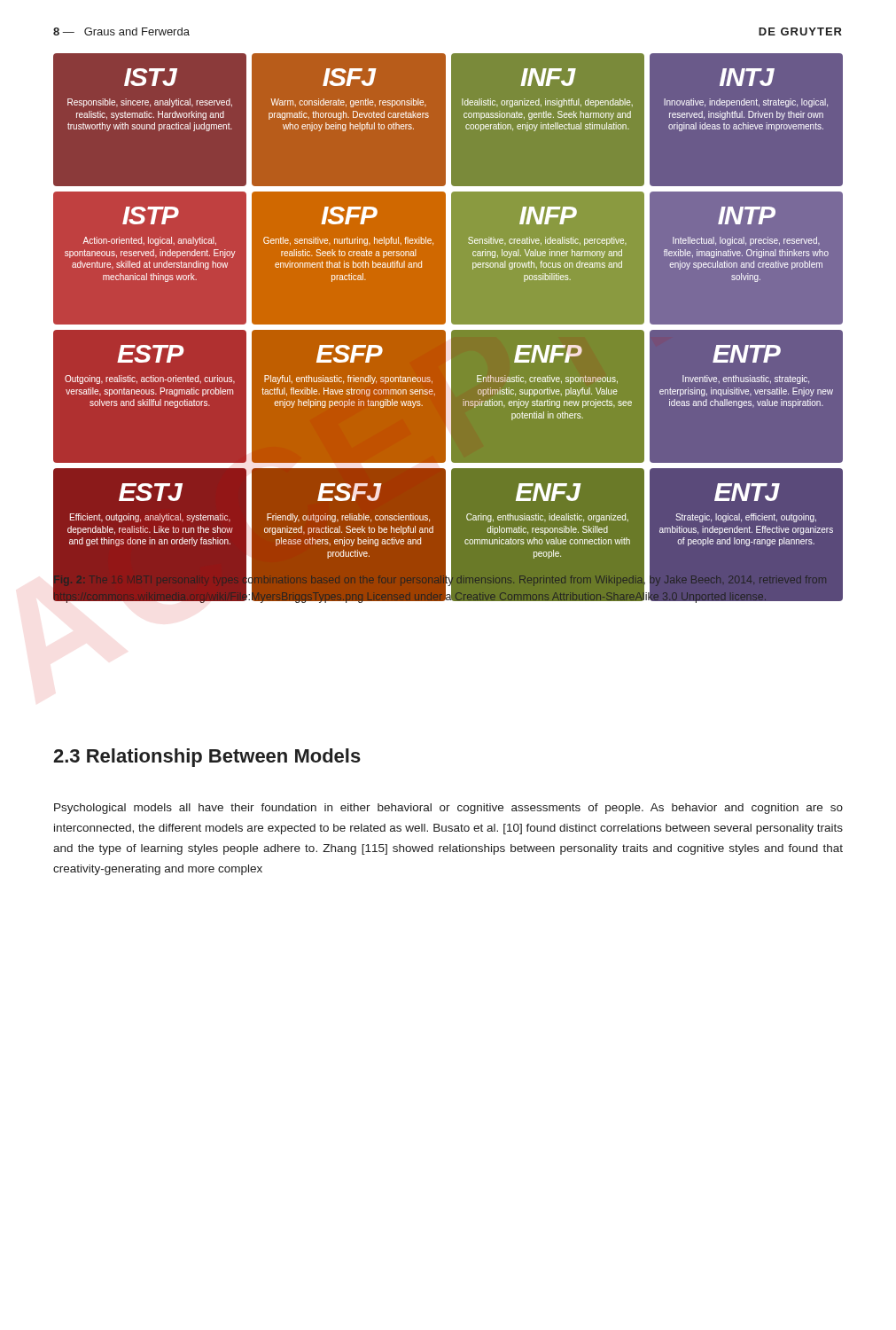This screenshot has width=896, height=1330.
Task: Locate the element starting "2.3 Relationship Between Models"
Action: [207, 756]
